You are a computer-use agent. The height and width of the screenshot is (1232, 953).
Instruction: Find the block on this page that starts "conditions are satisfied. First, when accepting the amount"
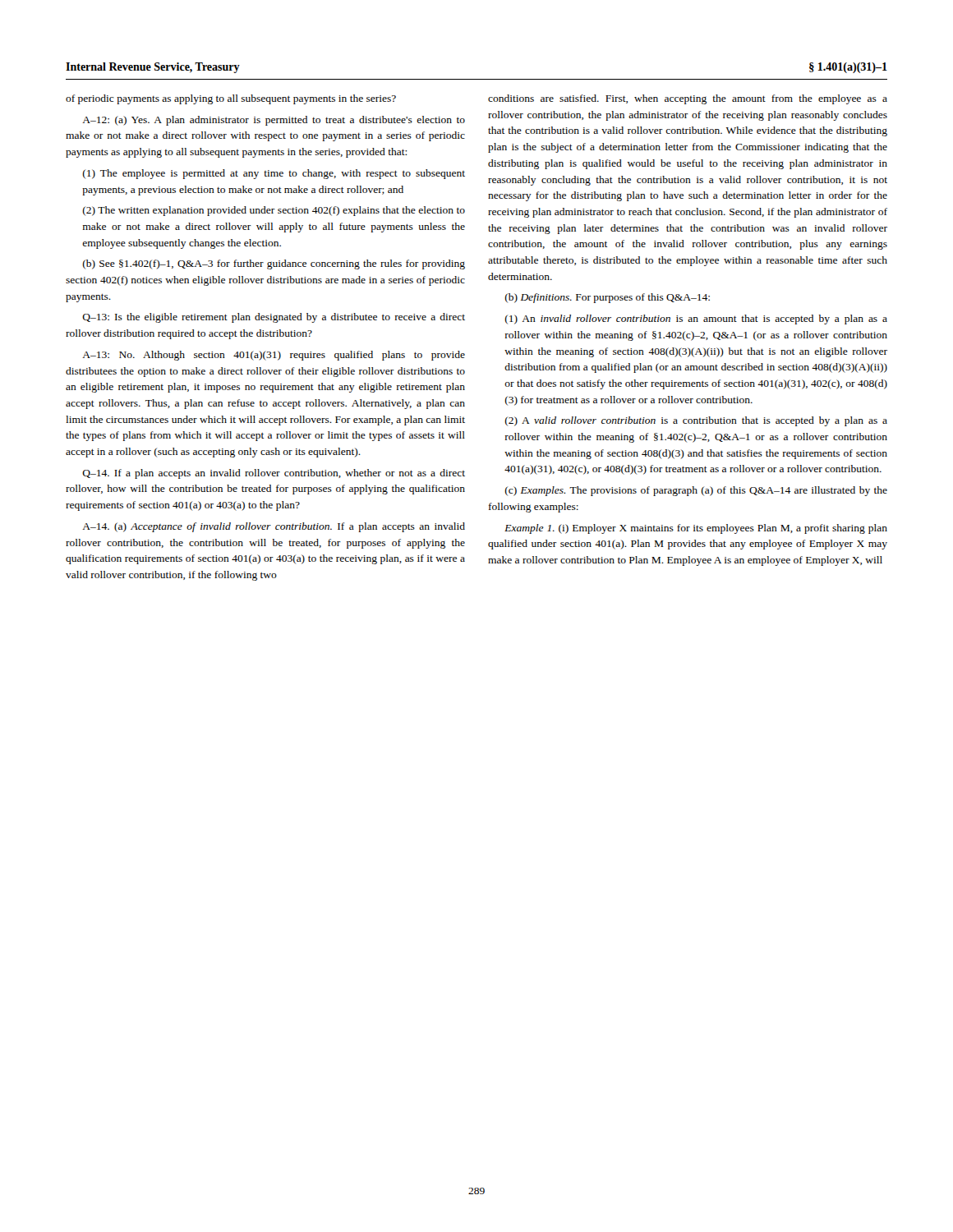688,329
